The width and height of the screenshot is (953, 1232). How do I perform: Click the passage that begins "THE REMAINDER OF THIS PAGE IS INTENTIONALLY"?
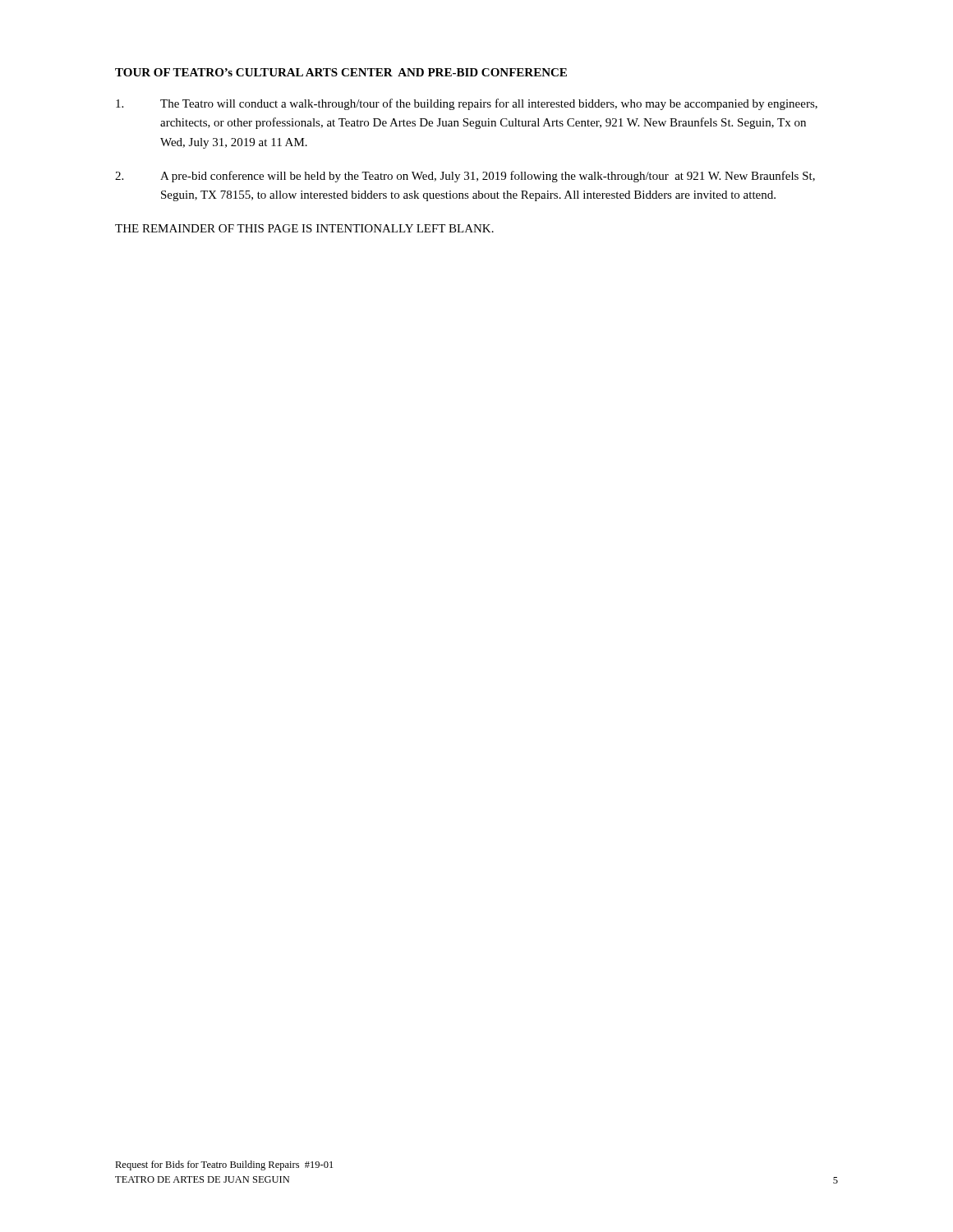click(305, 229)
